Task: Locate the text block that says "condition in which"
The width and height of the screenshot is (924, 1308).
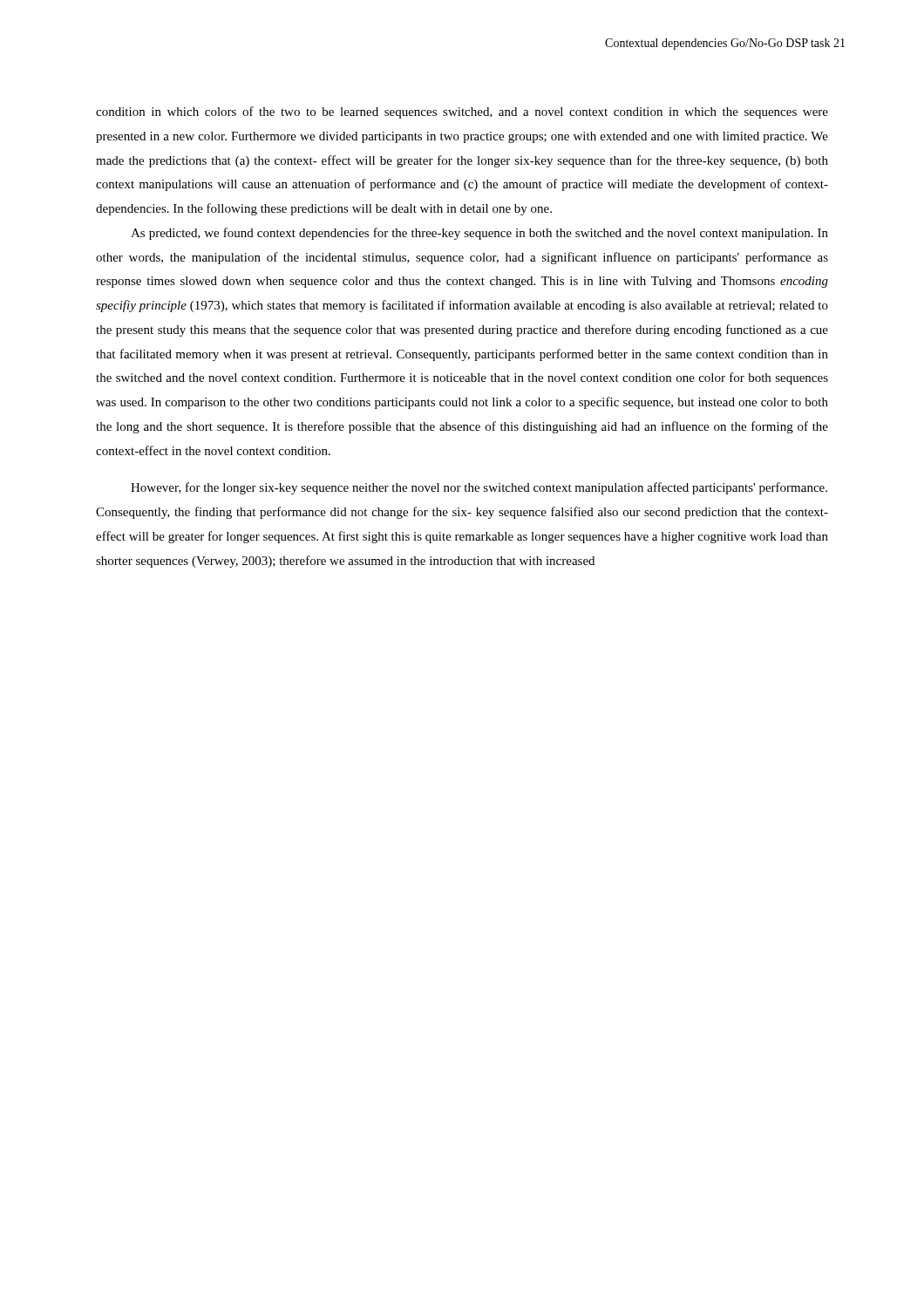Action: click(462, 160)
